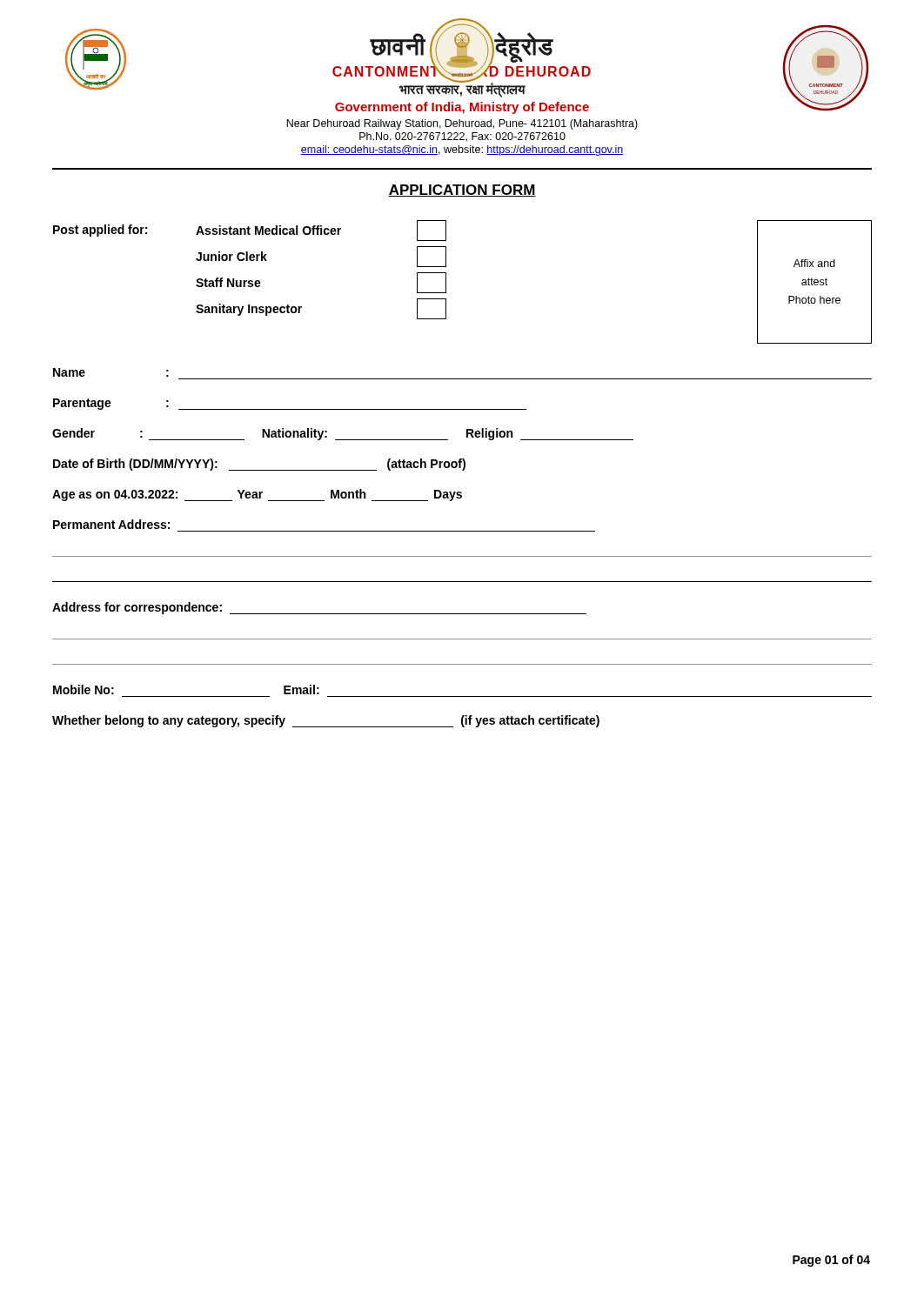Navigate to the region starting "Whether belong to any category, specify (if"
The image size is (924, 1305).
point(326,719)
